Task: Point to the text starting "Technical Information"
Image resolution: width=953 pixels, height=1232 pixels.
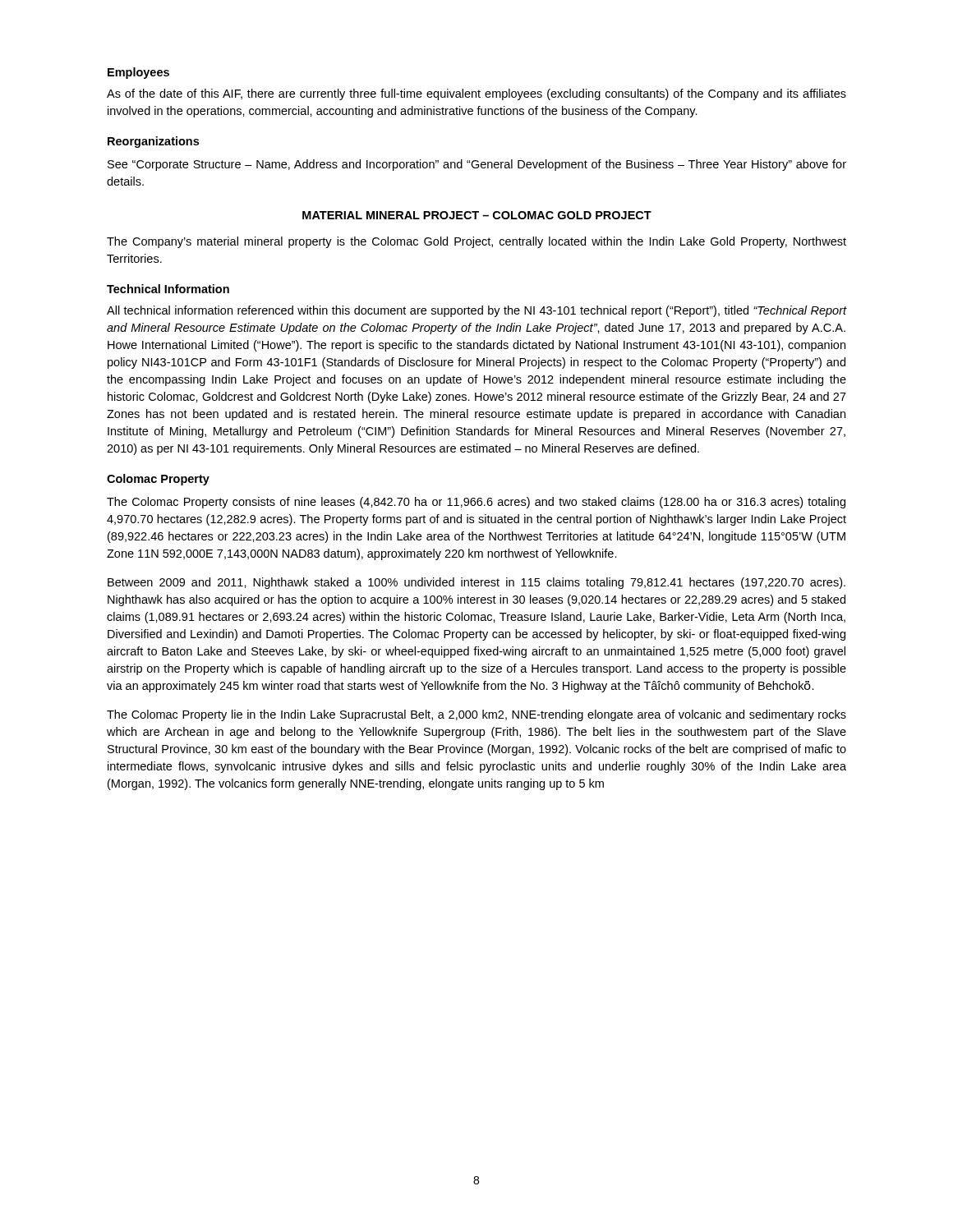Action: click(x=168, y=289)
